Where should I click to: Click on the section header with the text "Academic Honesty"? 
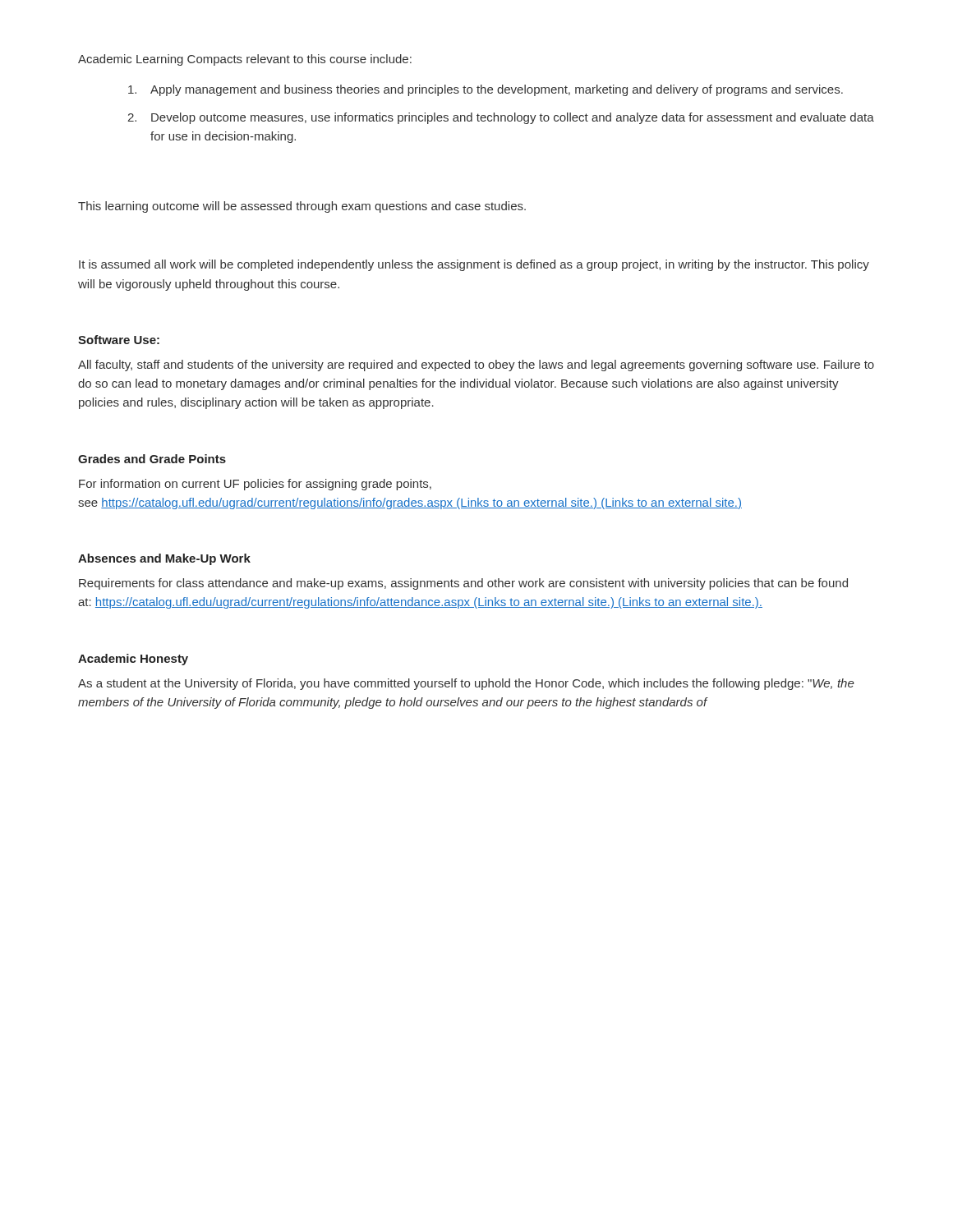133,658
